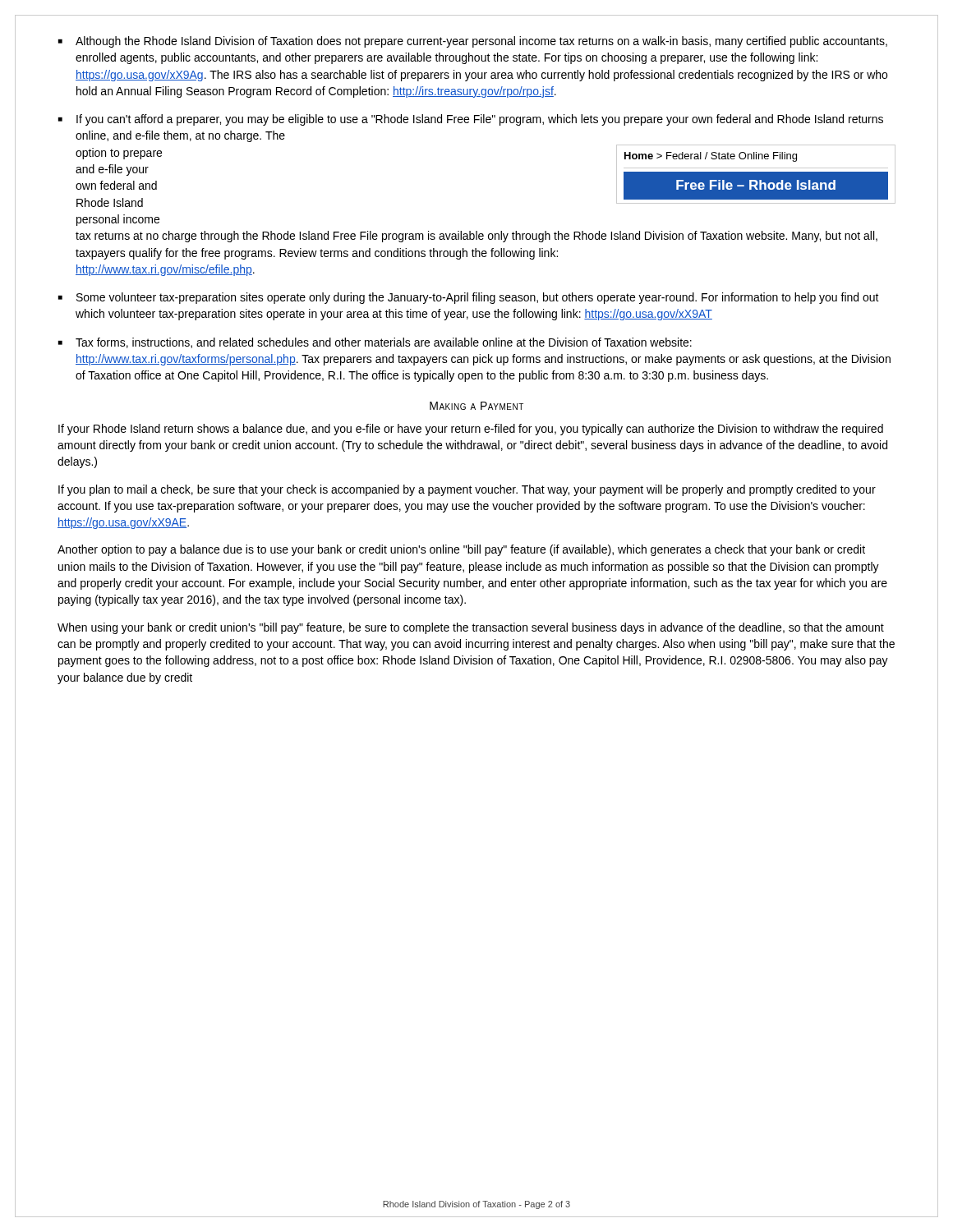Find the block starting "When using your bank or"
Viewport: 953px width, 1232px height.
[476, 652]
